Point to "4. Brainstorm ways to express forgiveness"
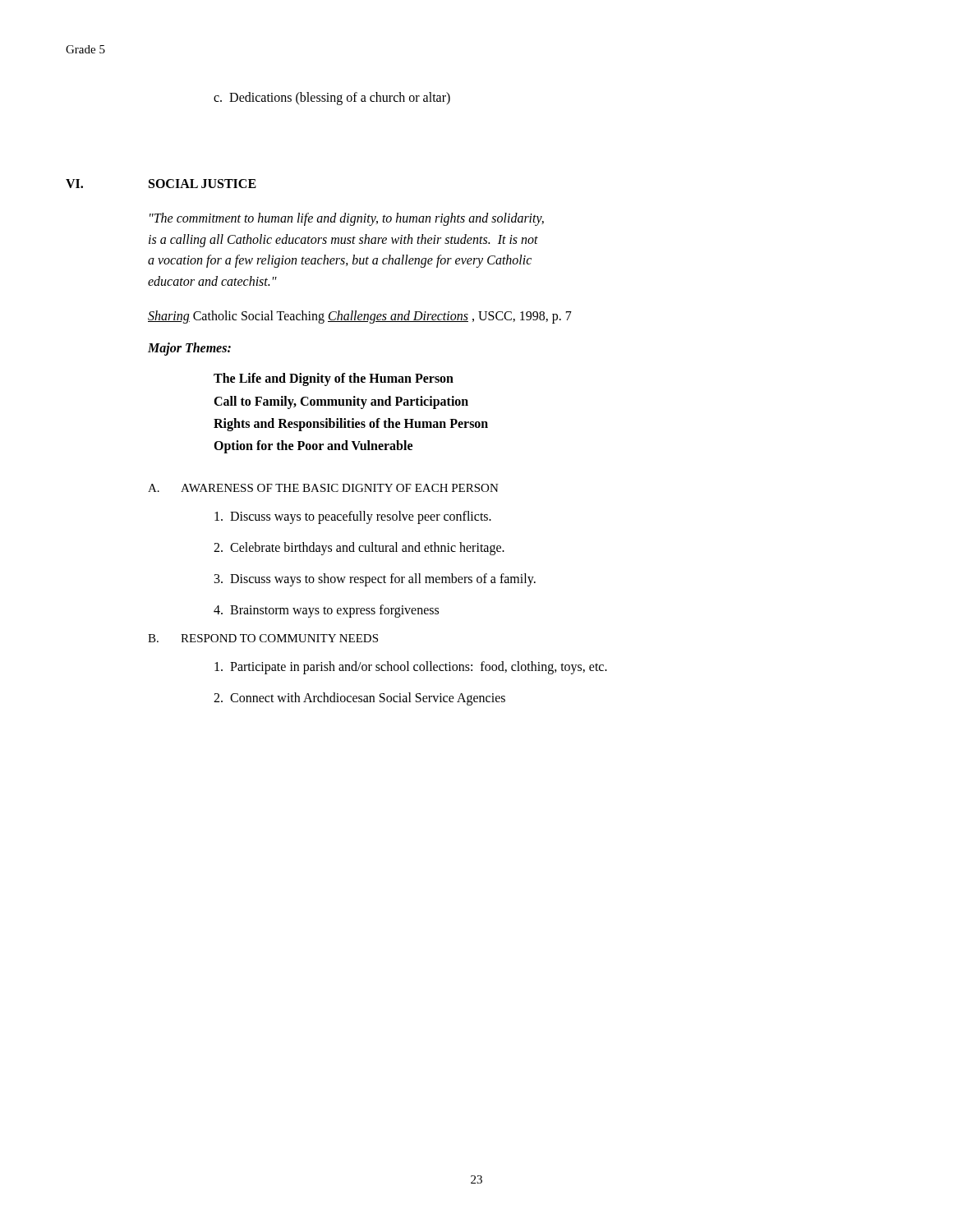Image resolution: width=953 pixels, height=1232 pixels. [326, 610]
